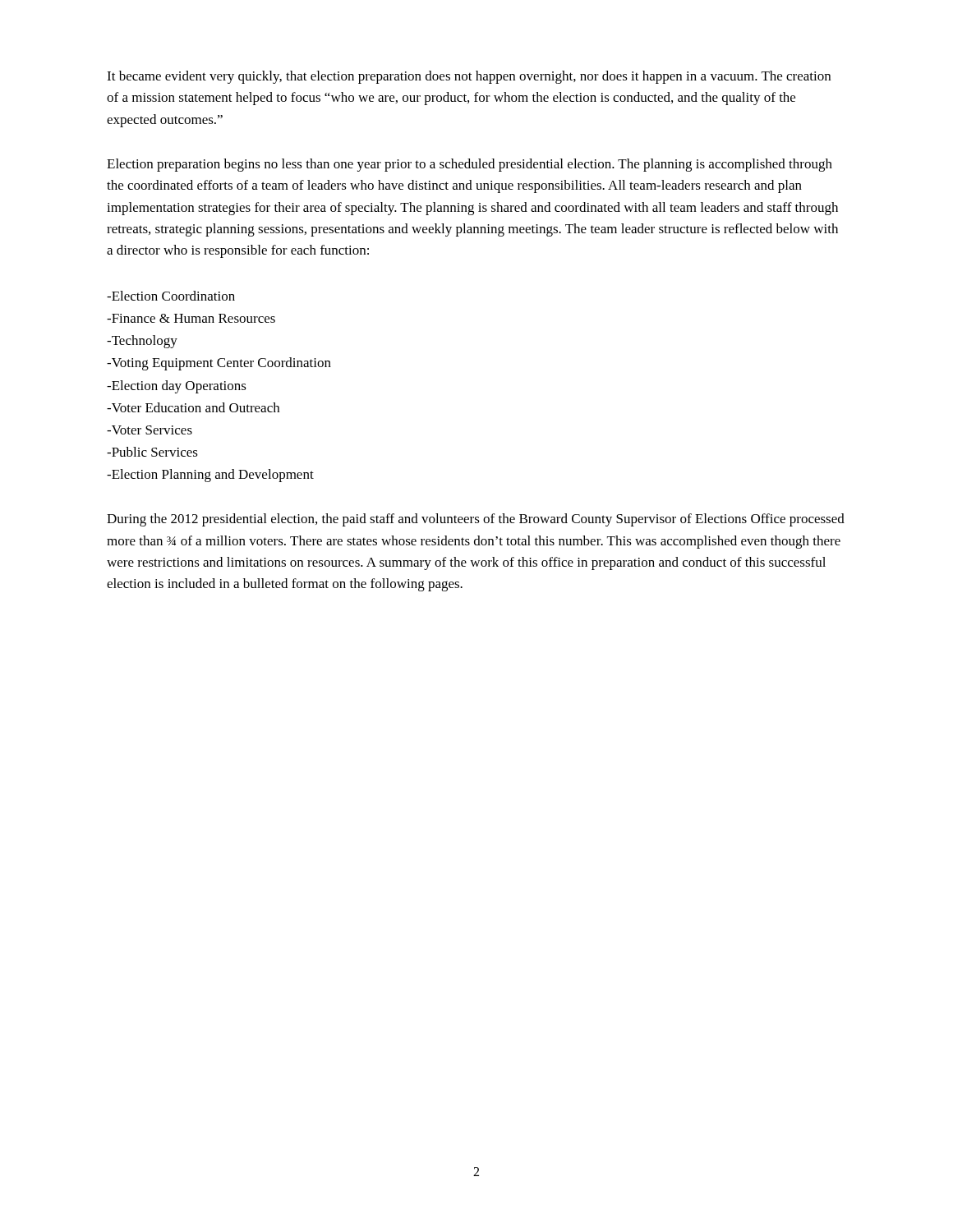
Task: Find the passage starting "During the 2012 presidential election, the paid"
Action: click(476, 552)
